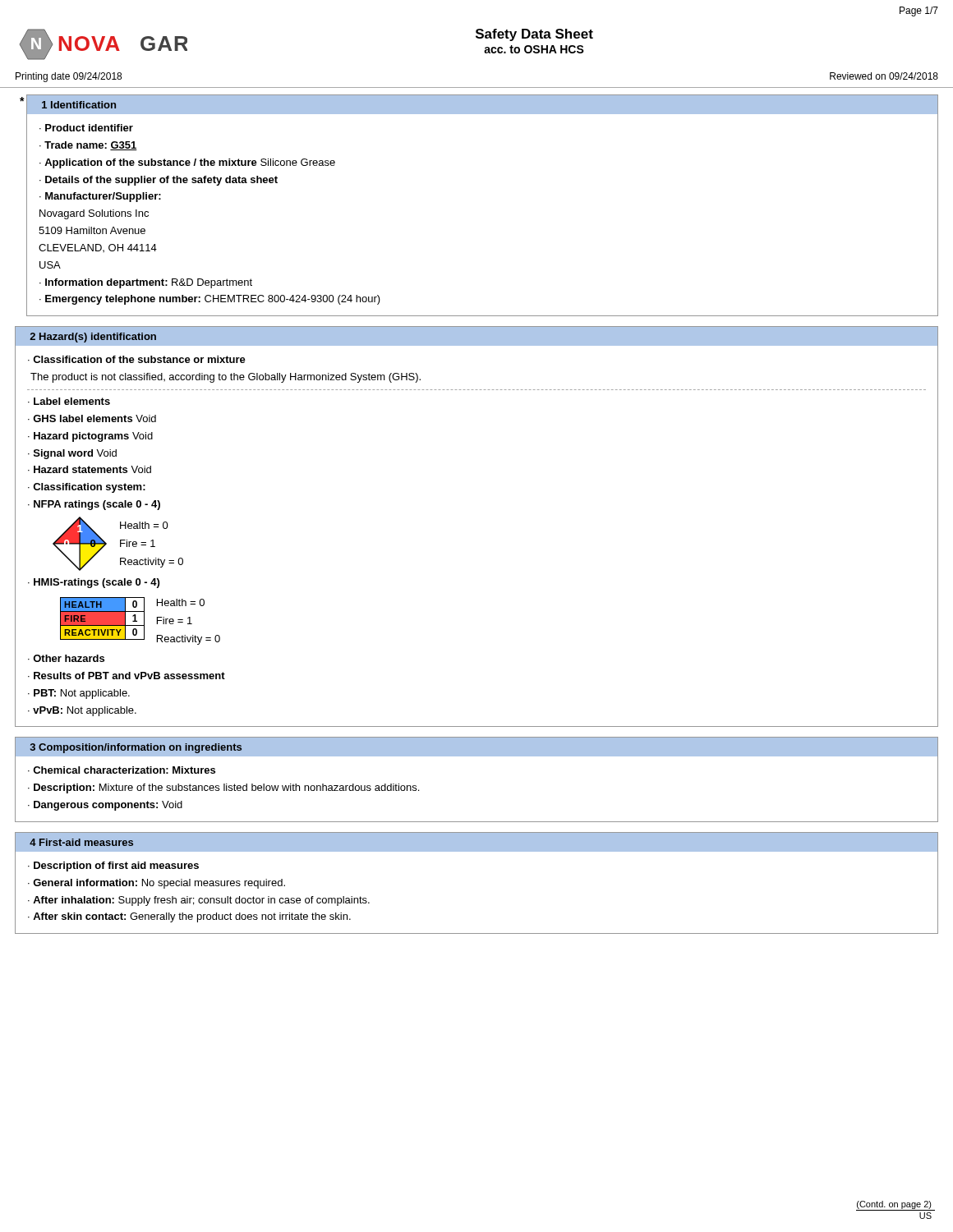The image size is (953, 1232).
Task: Locate the region starting "Other hazards Results of"
Action: point(66,658)
